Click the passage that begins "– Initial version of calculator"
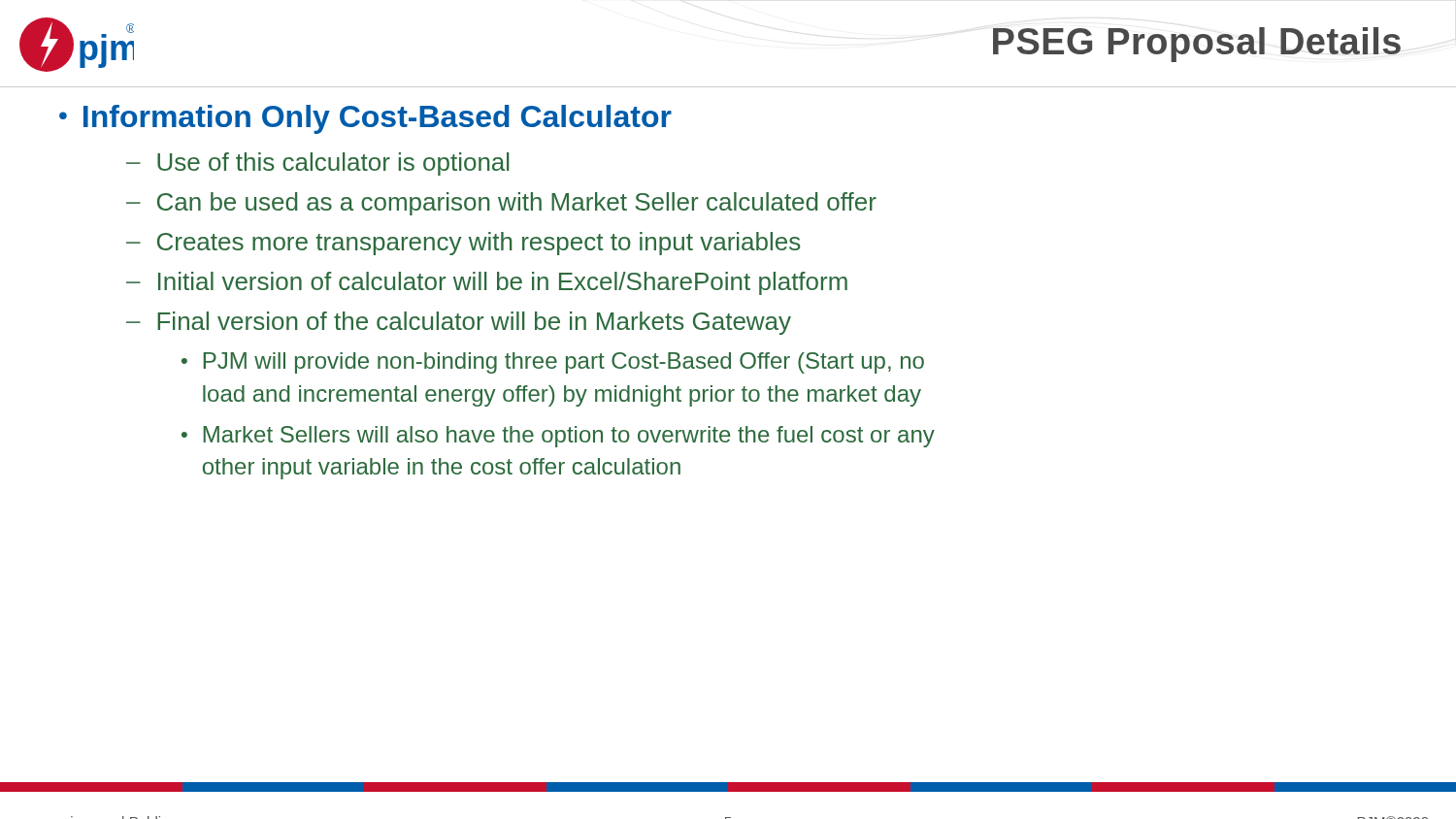 487,282
